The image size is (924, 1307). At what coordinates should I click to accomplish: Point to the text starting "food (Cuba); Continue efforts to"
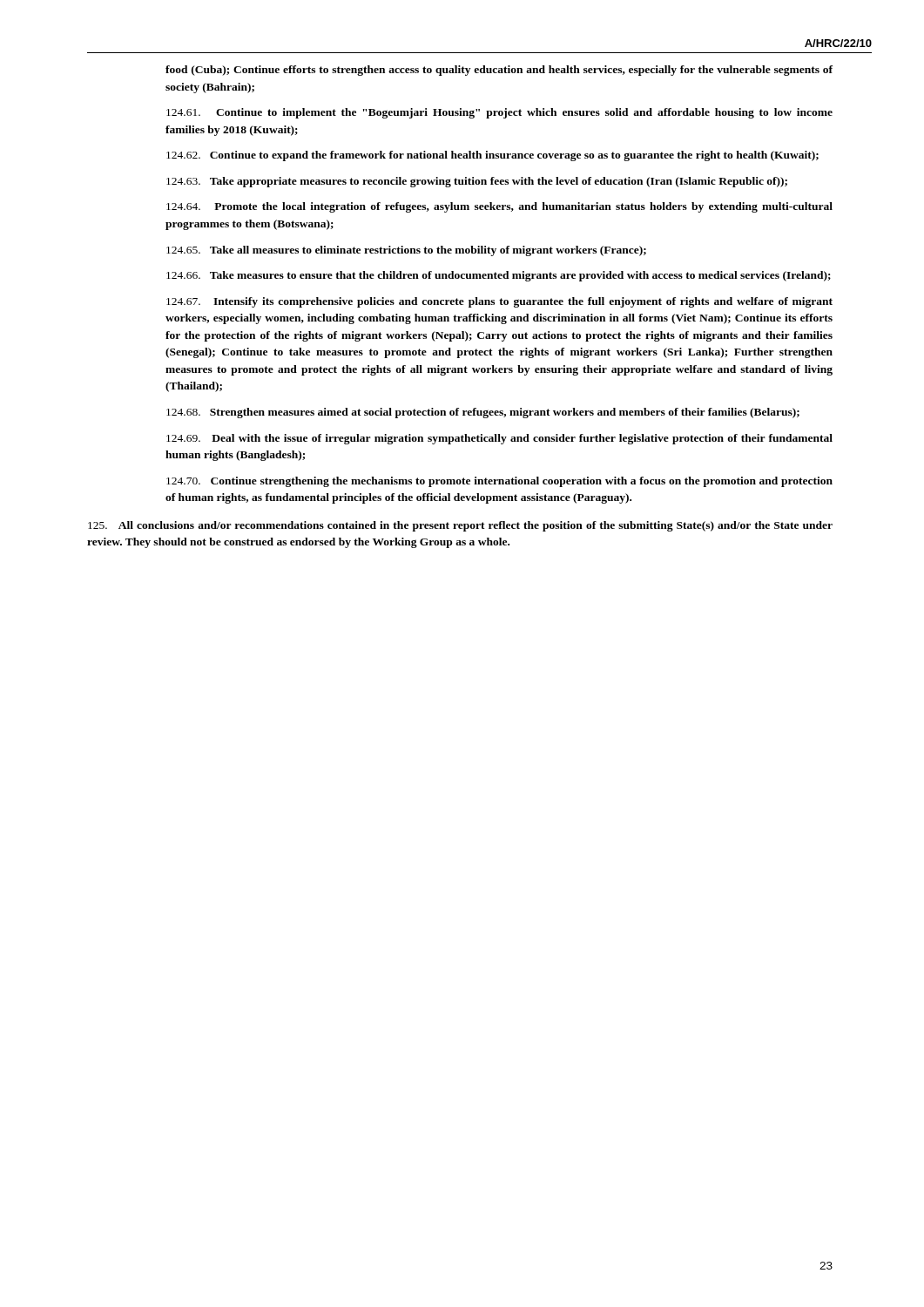(499, 78)
